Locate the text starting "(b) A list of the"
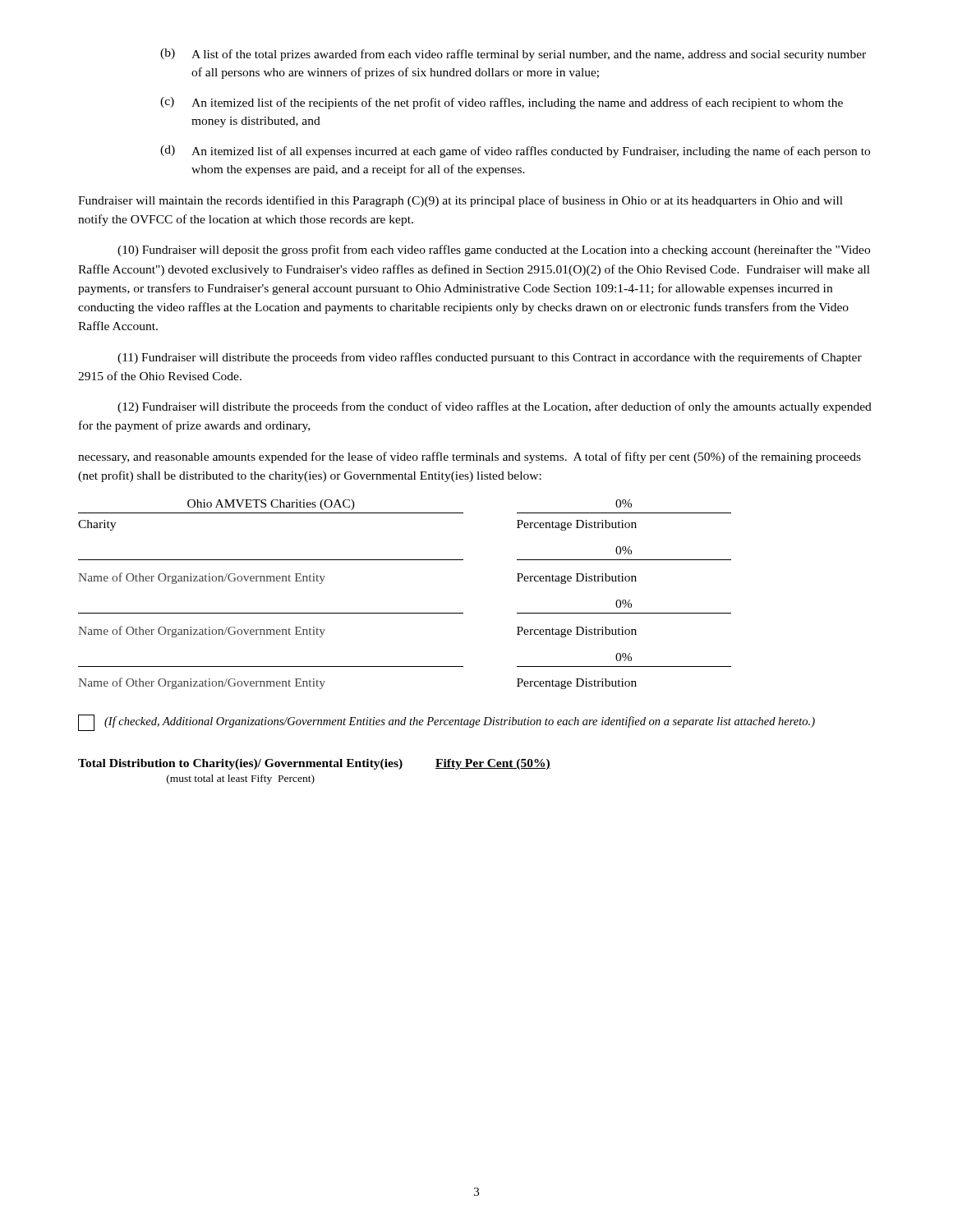Viewport: 953px width, 1232px height. point(518,64)
